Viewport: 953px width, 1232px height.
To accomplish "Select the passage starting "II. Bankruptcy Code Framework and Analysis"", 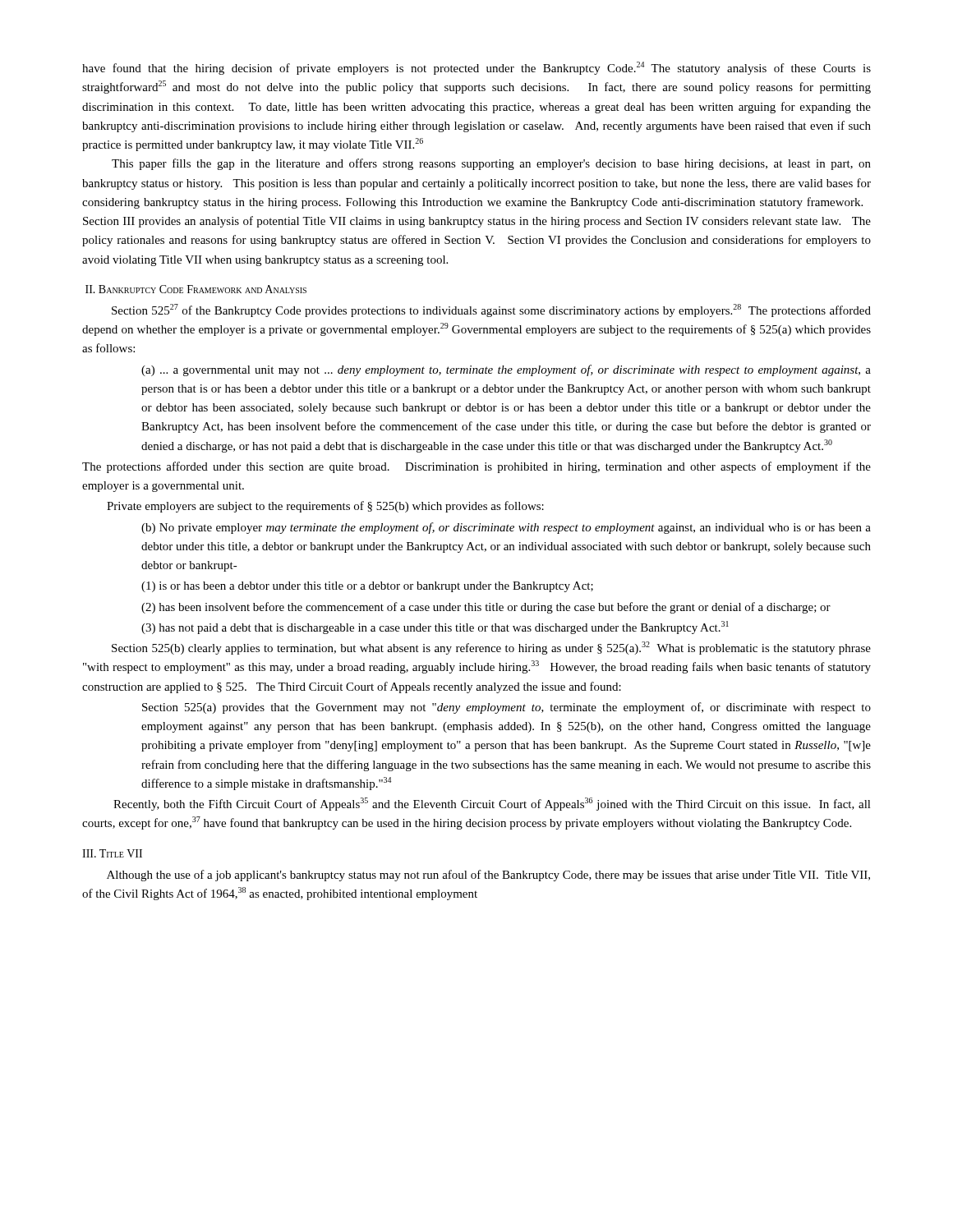I will point(195,289).
